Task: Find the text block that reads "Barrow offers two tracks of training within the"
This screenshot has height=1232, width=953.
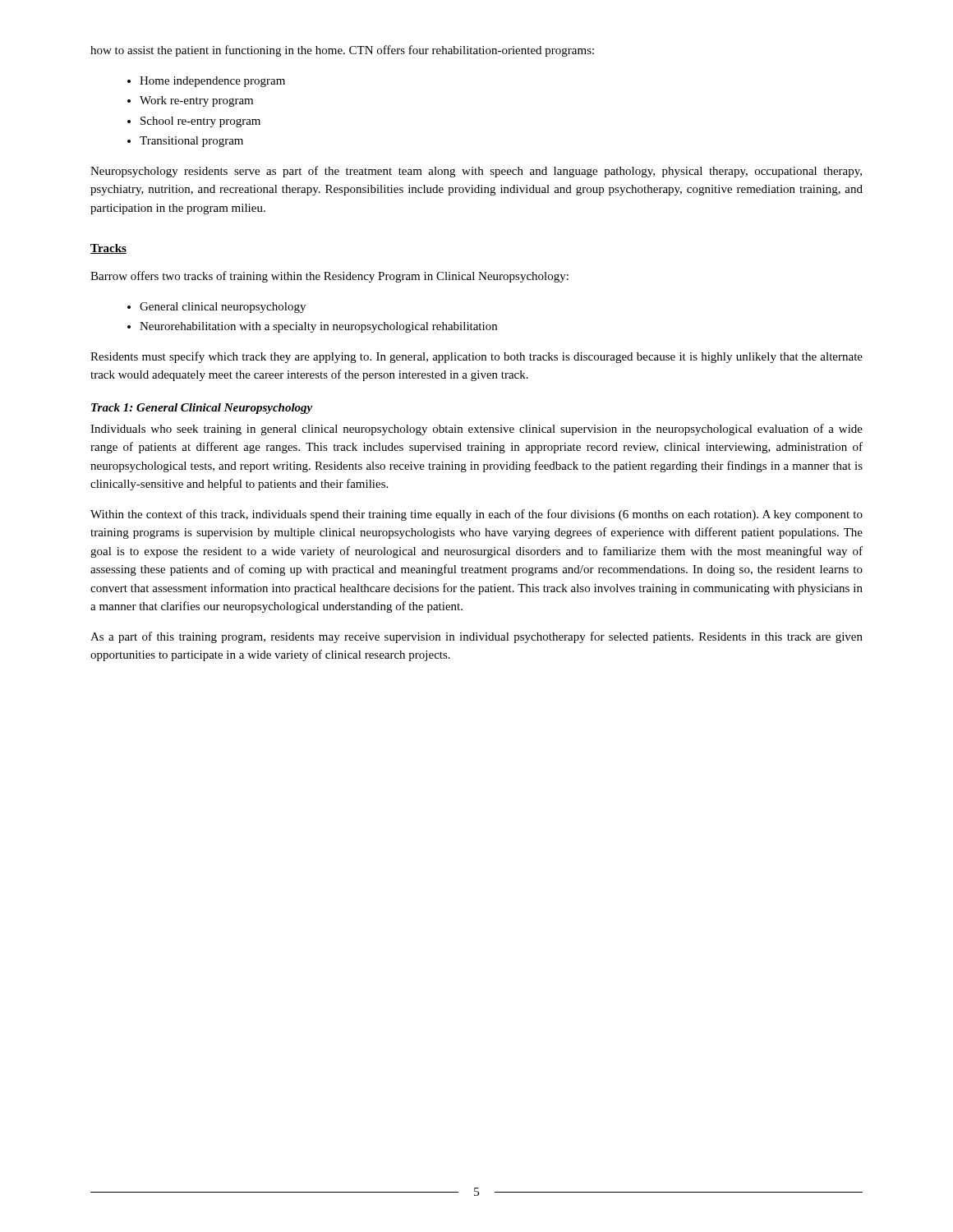Action: 476,276
